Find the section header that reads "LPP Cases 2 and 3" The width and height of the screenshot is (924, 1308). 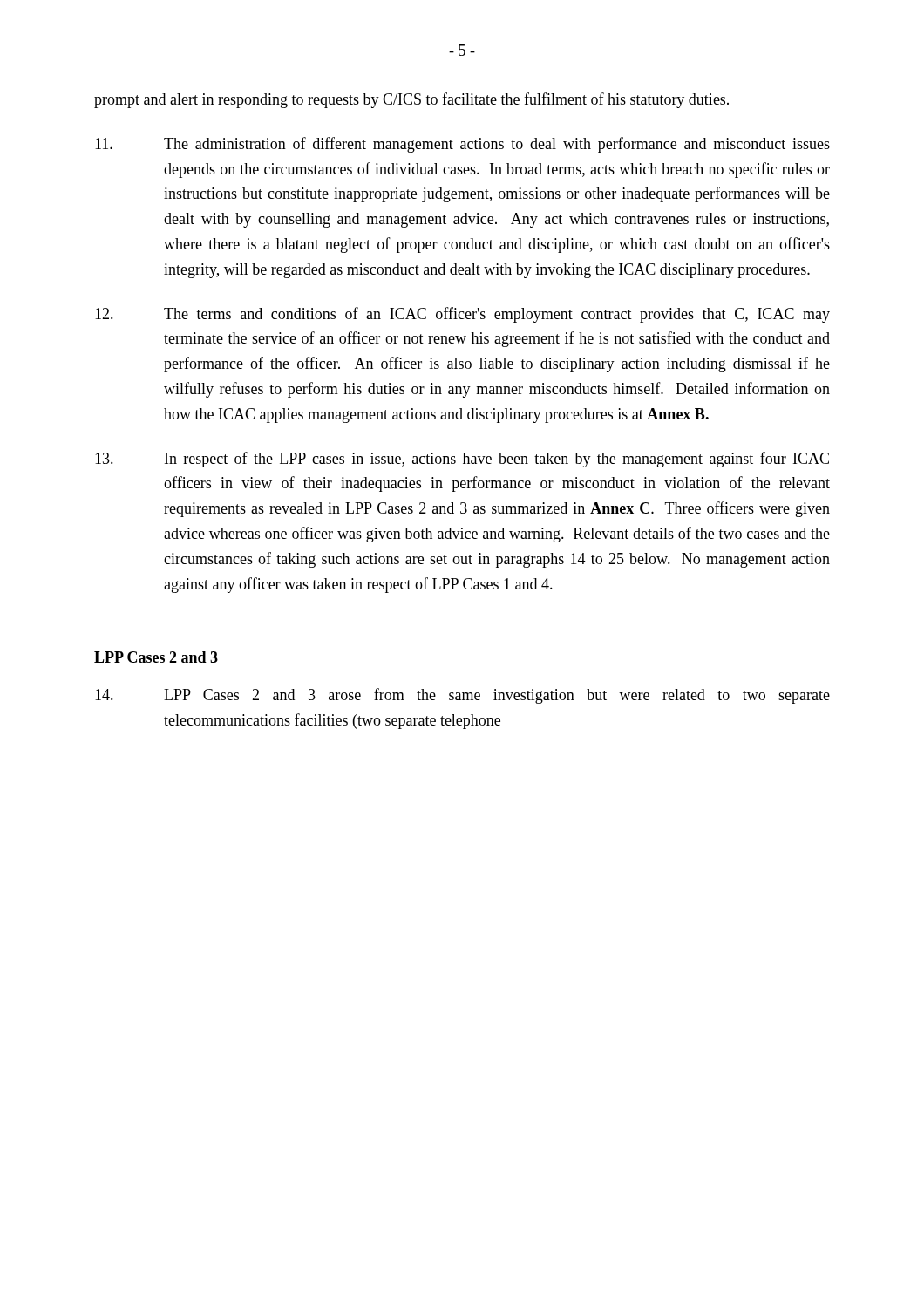[156, 658]
